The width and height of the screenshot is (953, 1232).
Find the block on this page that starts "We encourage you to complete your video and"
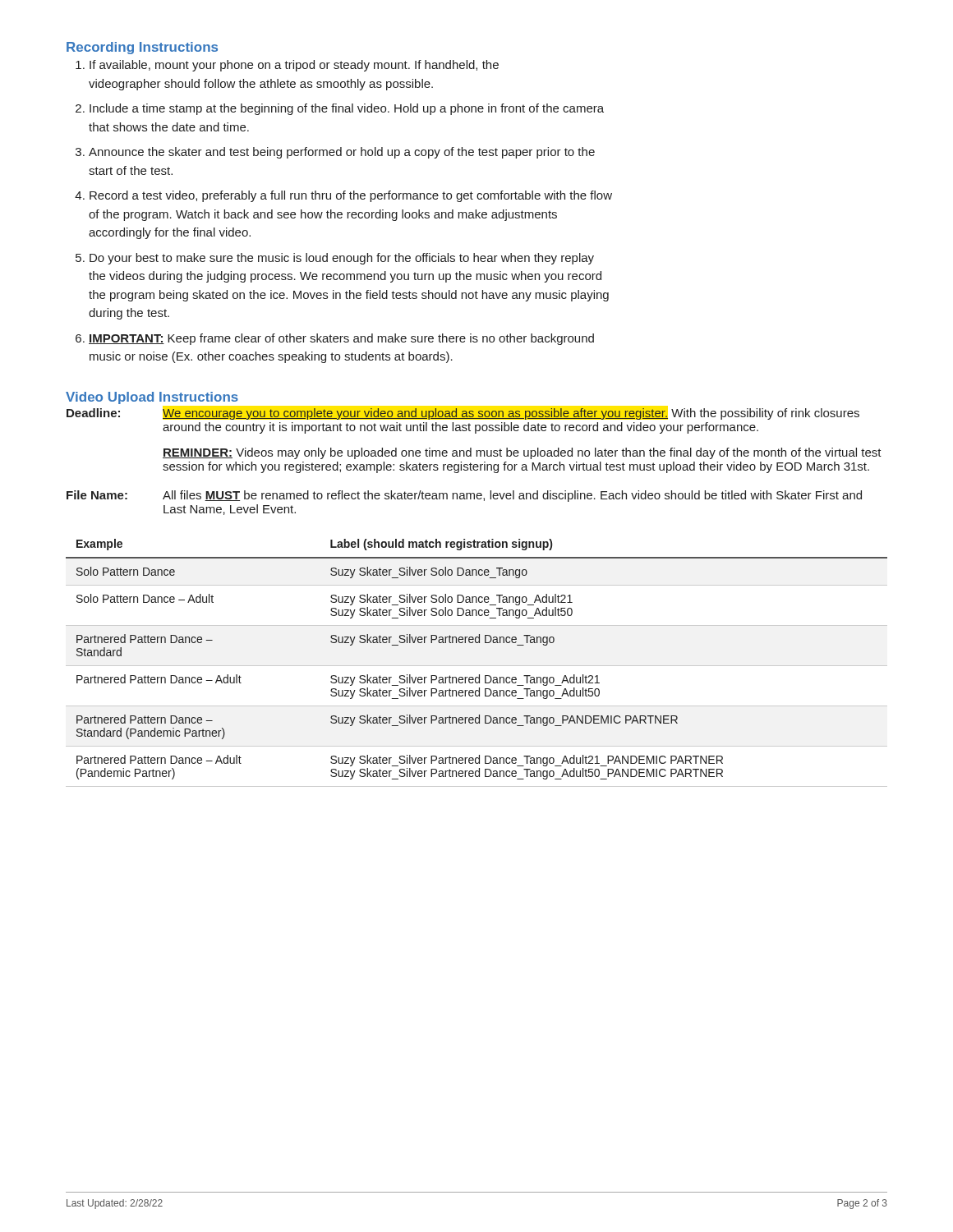pos(525,439)
